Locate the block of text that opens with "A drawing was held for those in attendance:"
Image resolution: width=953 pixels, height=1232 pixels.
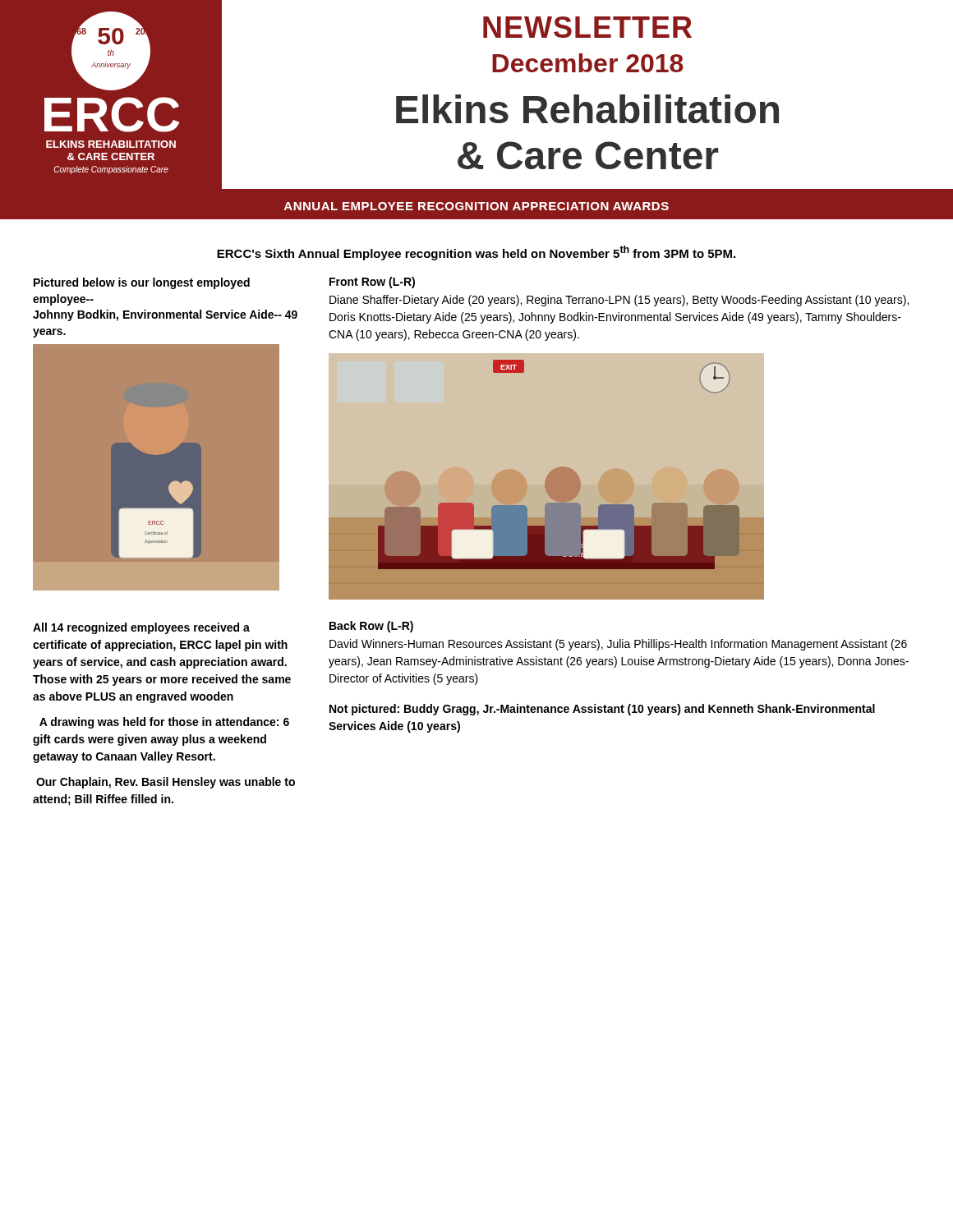click(161, 739)
